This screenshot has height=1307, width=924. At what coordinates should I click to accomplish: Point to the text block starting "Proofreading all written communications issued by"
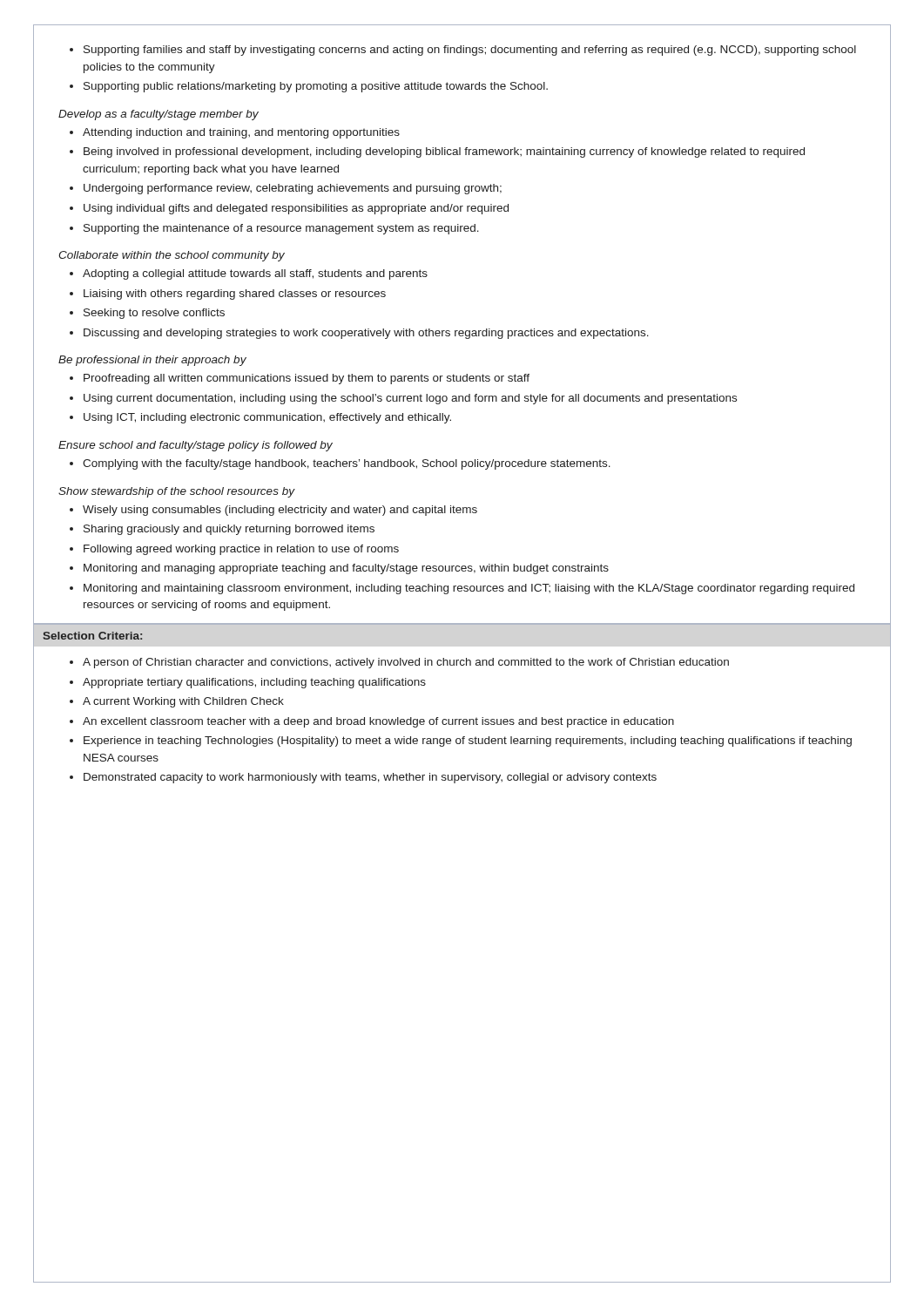point(474,378)
